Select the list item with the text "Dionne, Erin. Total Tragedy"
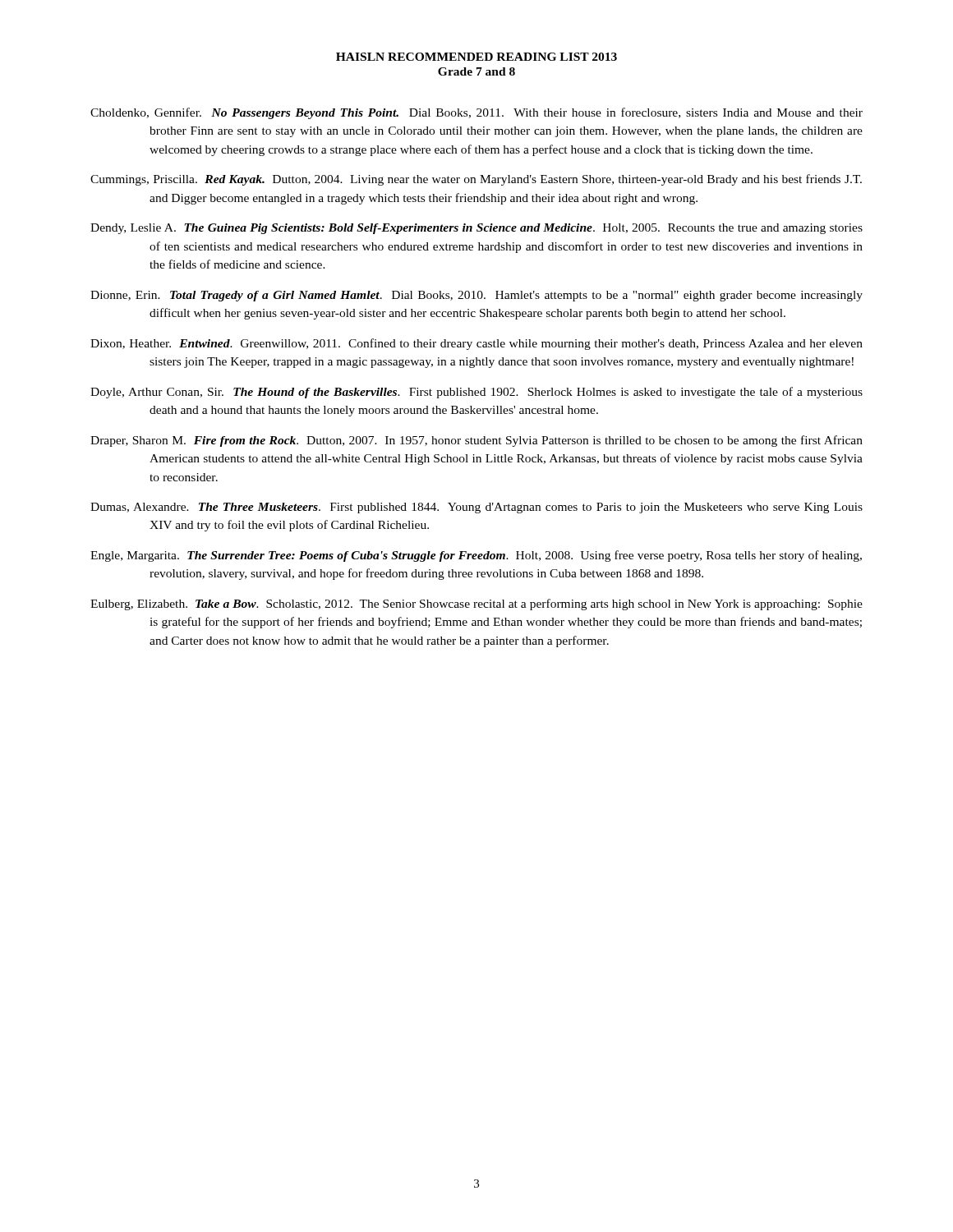The width and height of the screenshot is (953, 1232). point(476,304)
